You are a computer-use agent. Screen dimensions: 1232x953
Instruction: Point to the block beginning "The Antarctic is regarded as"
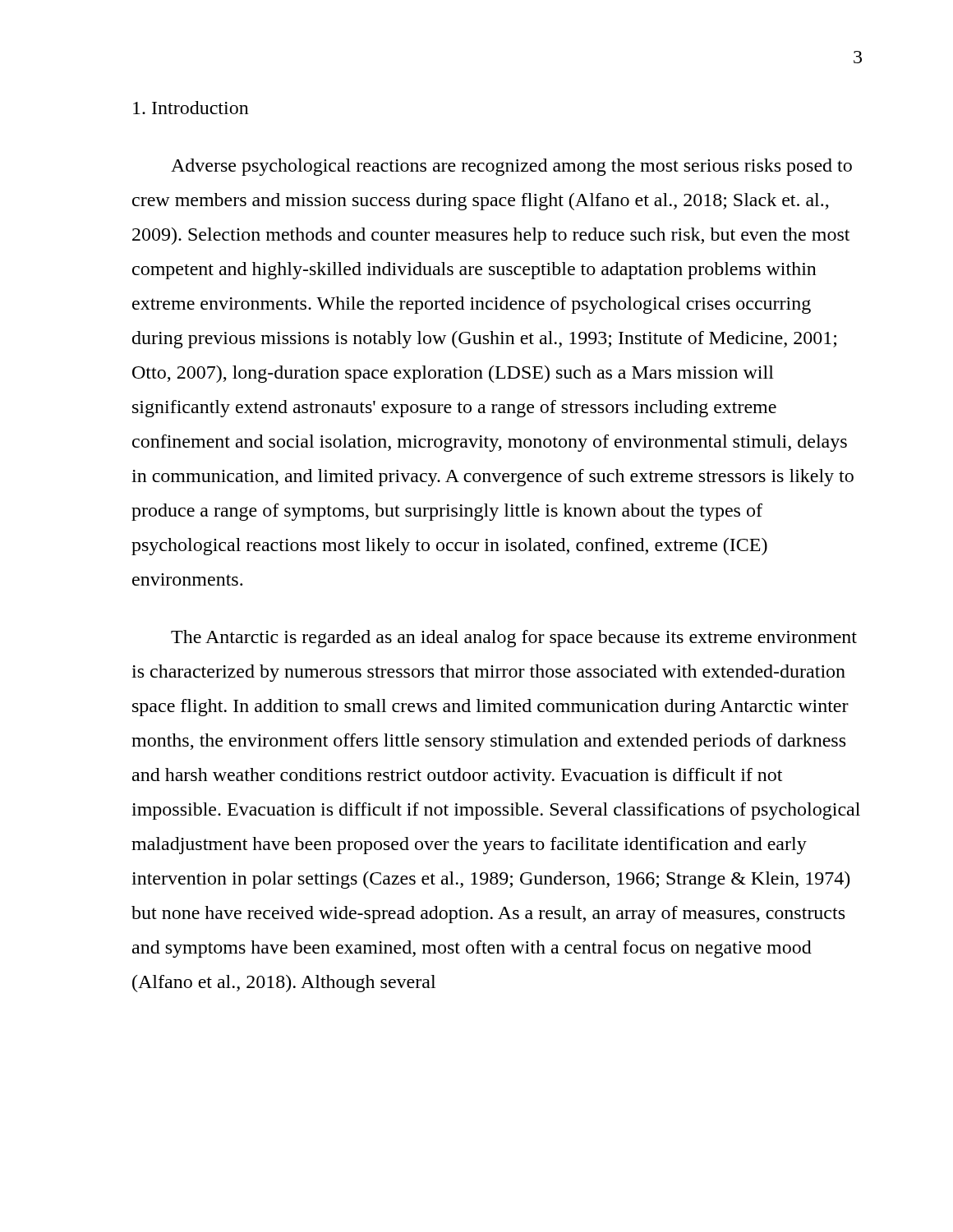[496, 809]
